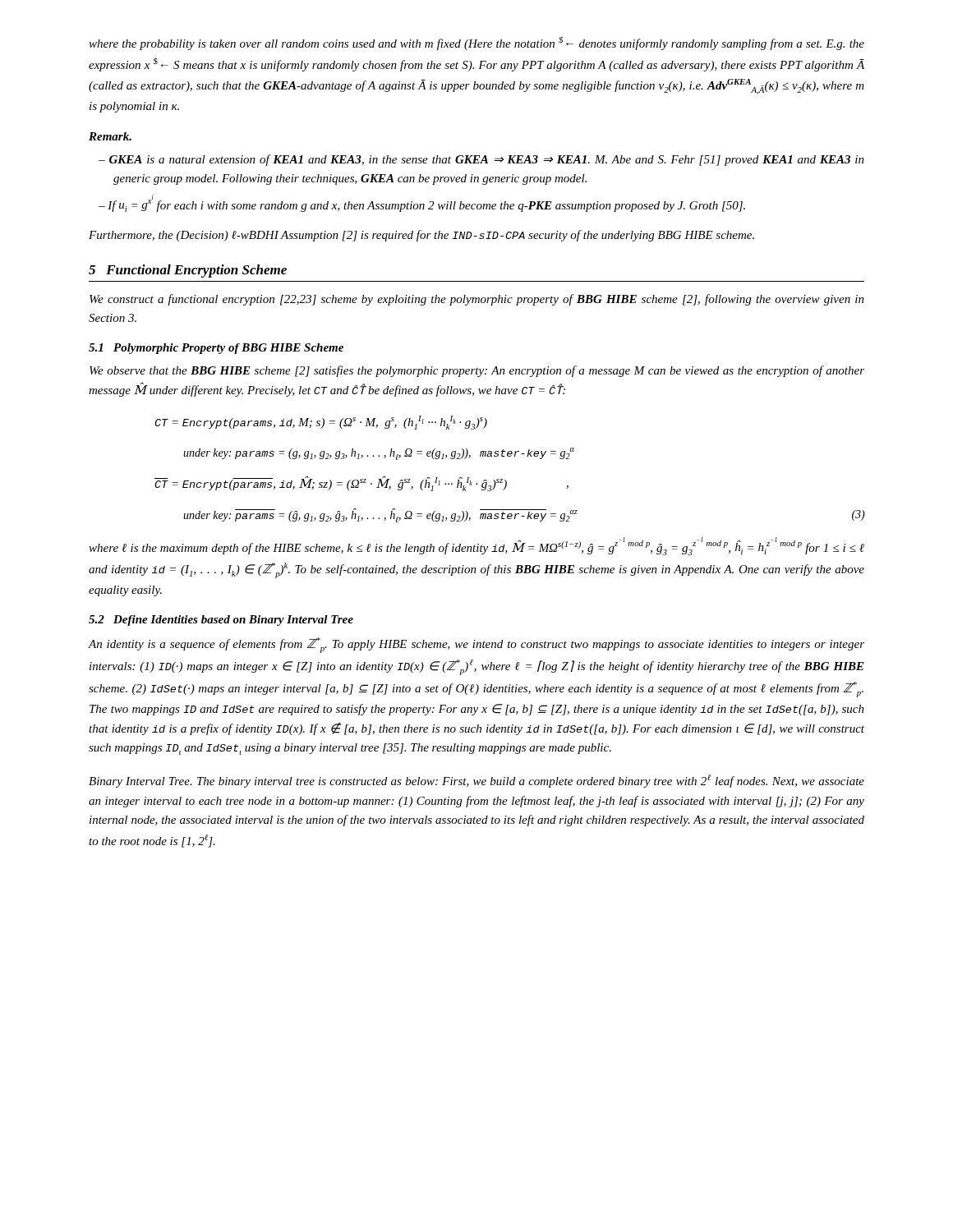Locate the block starting "5 Functional Encryption Scheme"
This screenshot has height=1232, width=953.
coord(476,272)
